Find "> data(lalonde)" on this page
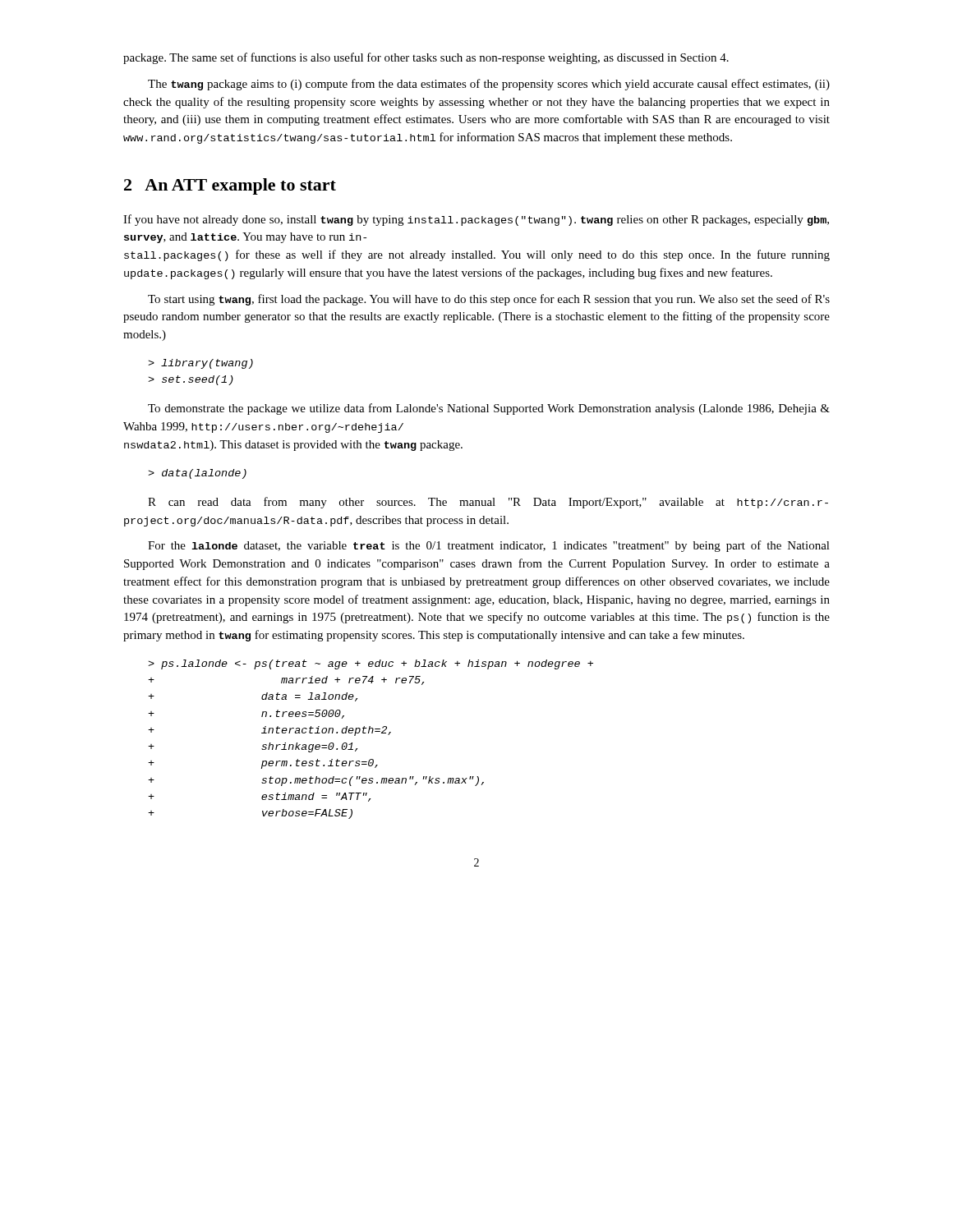 coord(198,473)
